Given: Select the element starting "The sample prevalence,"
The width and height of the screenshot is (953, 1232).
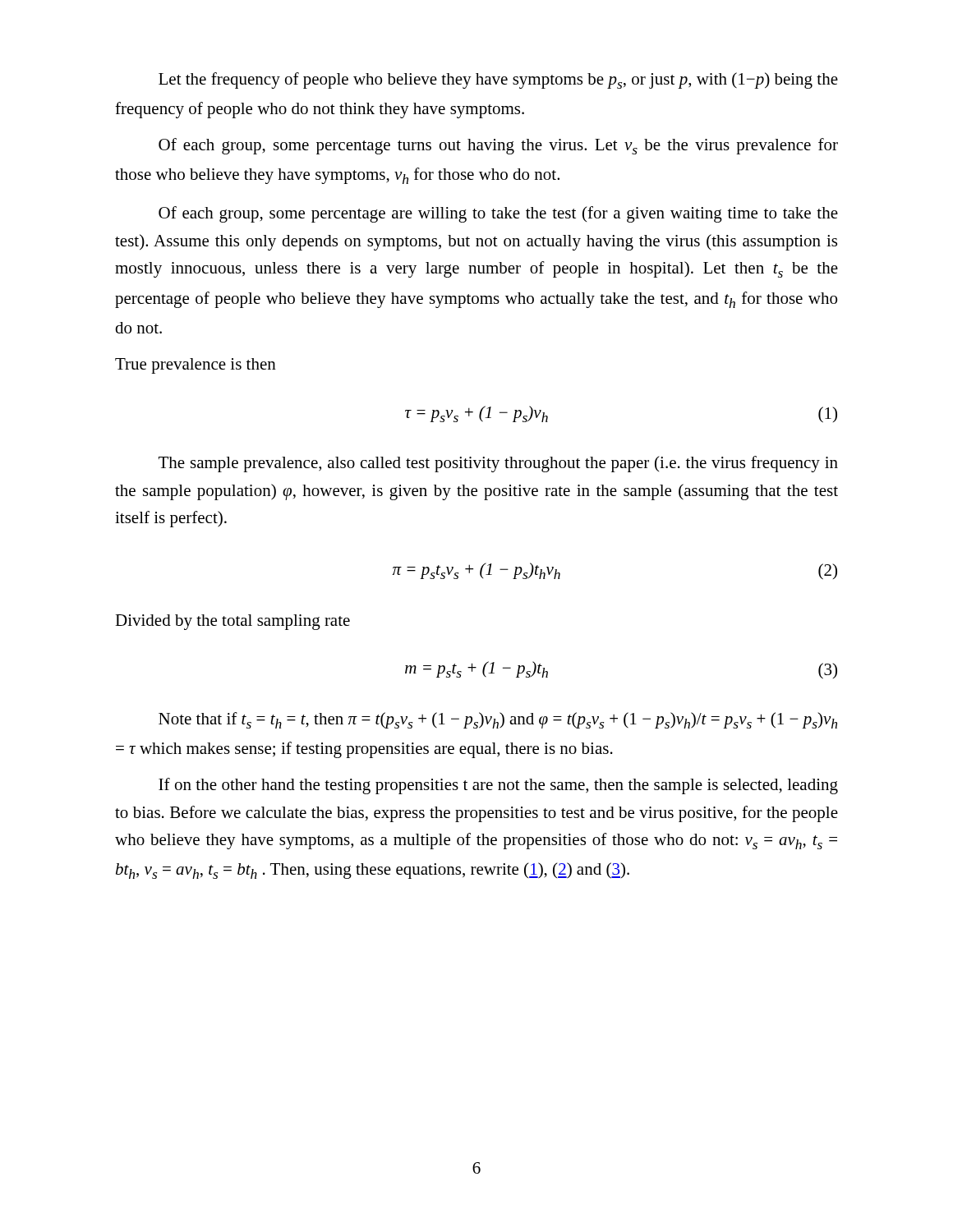Looking at the screenshot, I should (476, 491).
